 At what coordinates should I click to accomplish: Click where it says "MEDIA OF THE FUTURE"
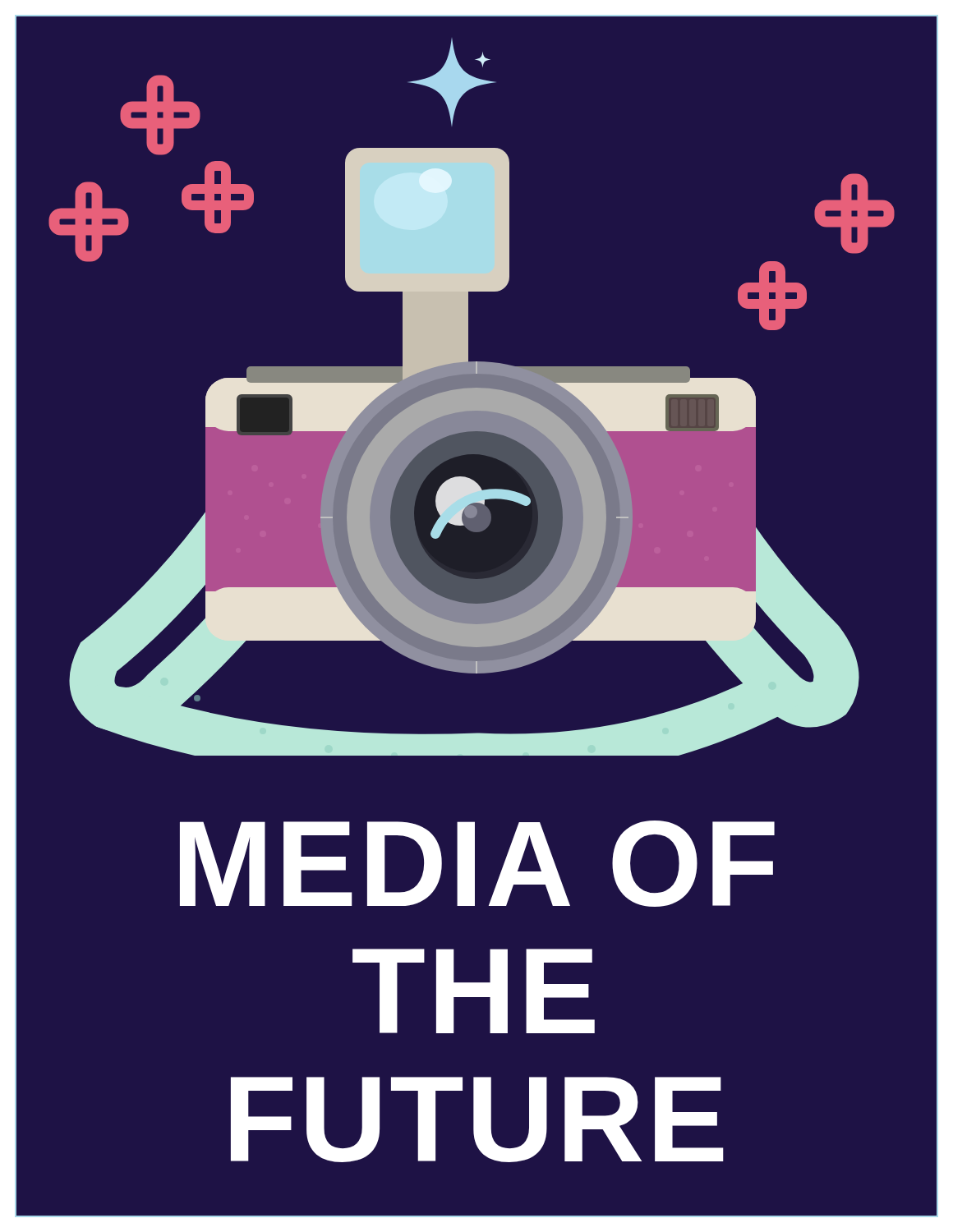click(476, 991)
